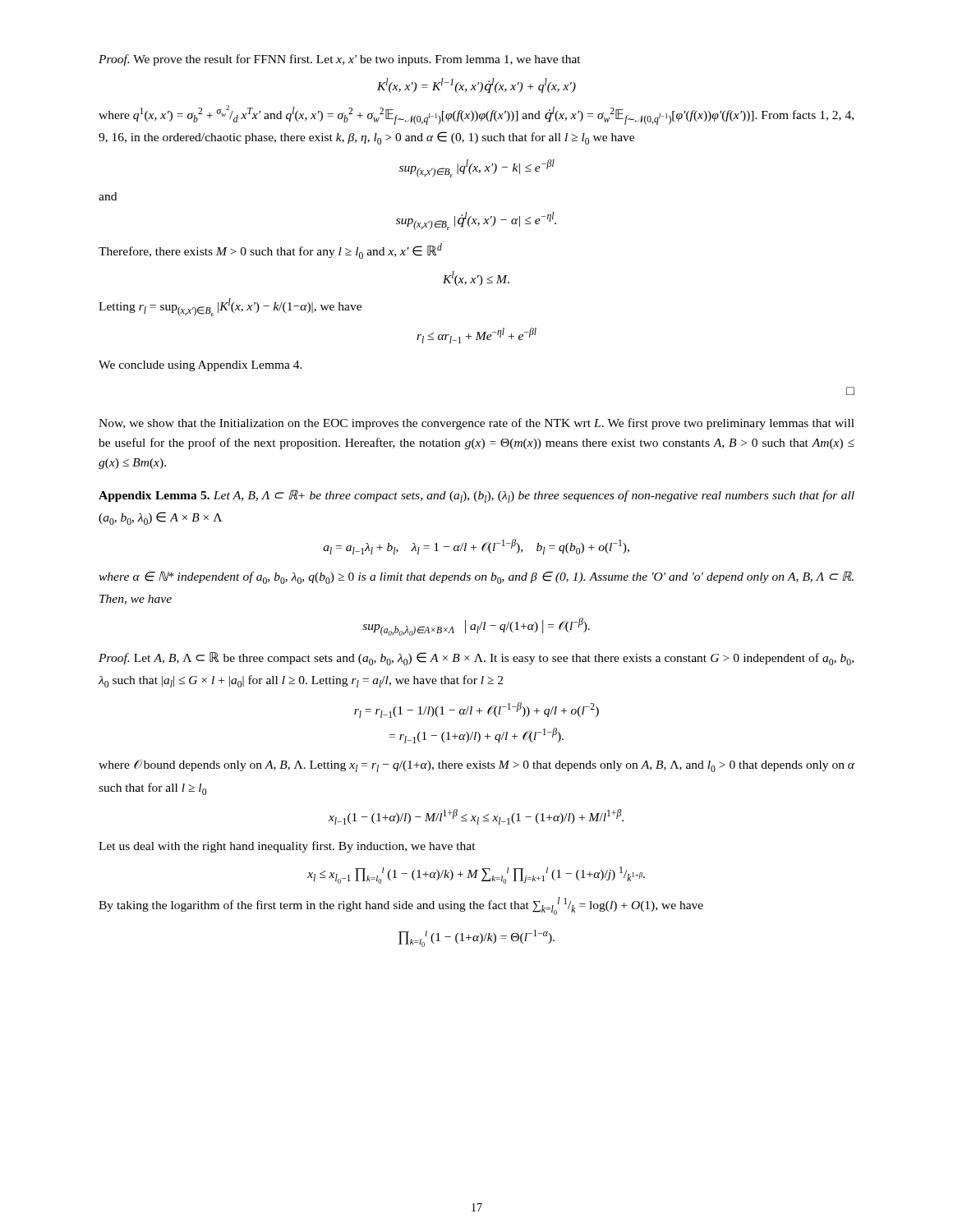
Task: Select the text block containing "Proof. We prove the result"
Action: tap(340, 59)
